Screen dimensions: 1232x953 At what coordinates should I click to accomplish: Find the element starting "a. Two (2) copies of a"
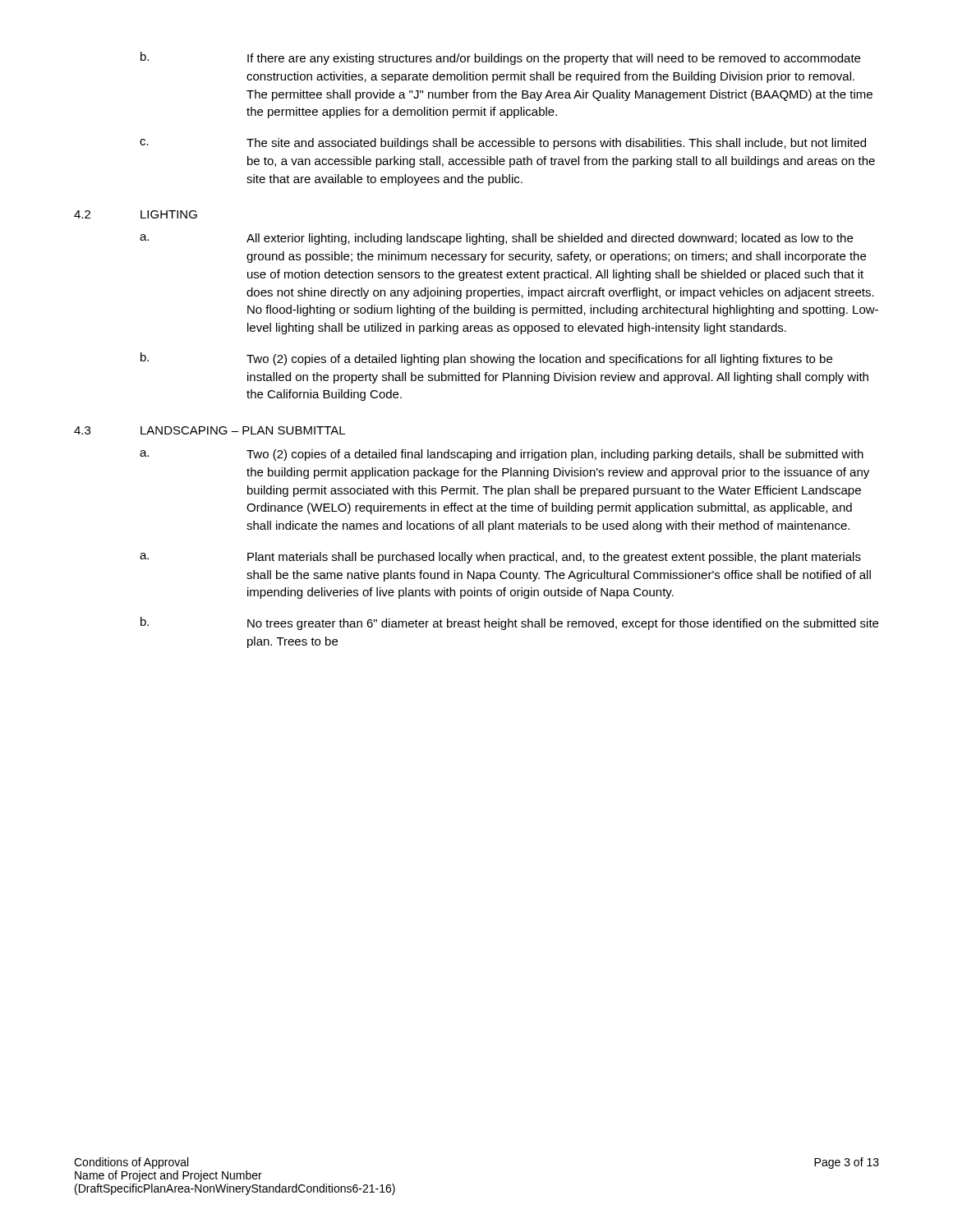pos(476,490)
